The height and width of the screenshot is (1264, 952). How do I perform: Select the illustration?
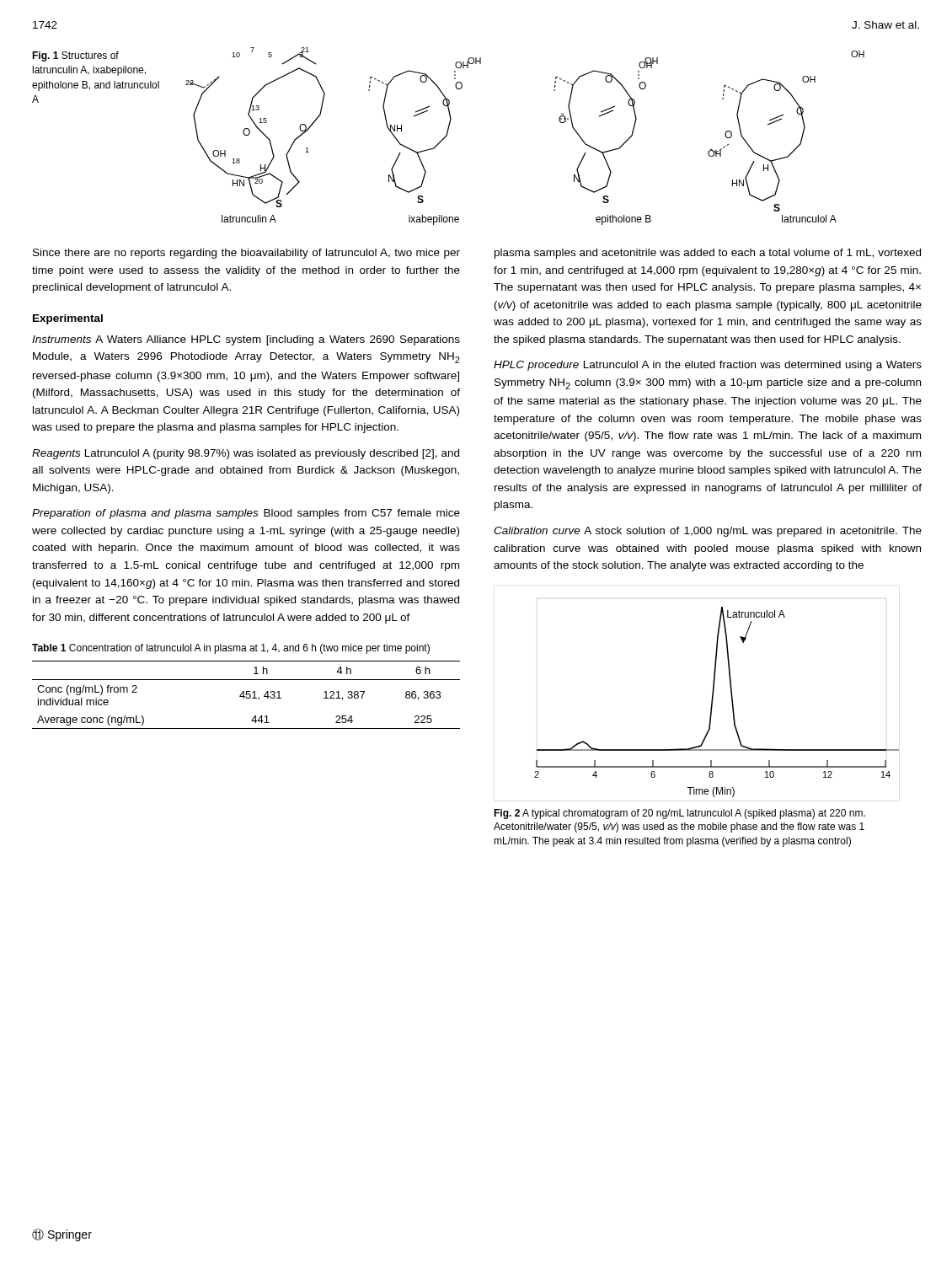[543, 134]
